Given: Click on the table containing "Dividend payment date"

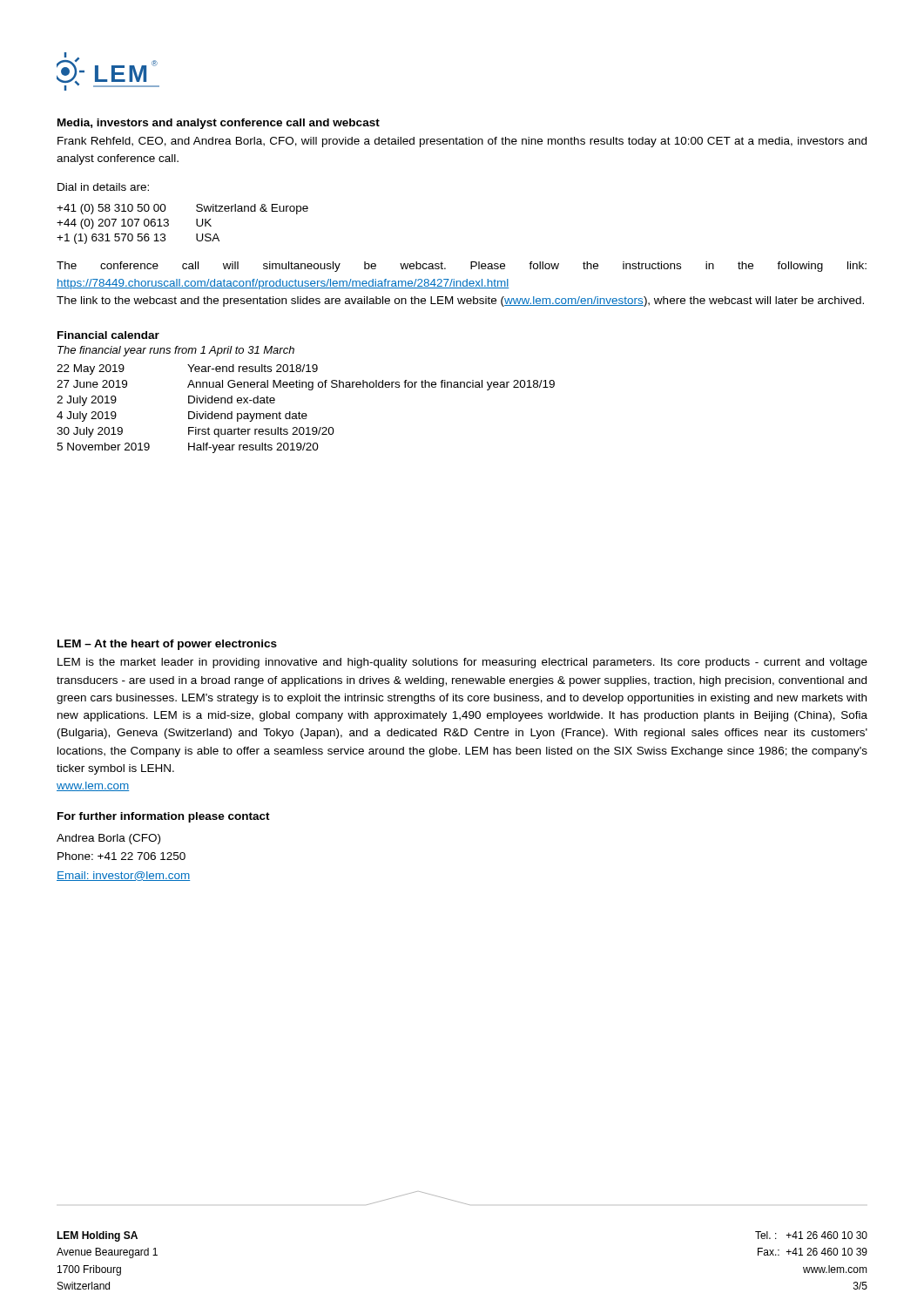Looking at the screenshot, I should 462,407.
